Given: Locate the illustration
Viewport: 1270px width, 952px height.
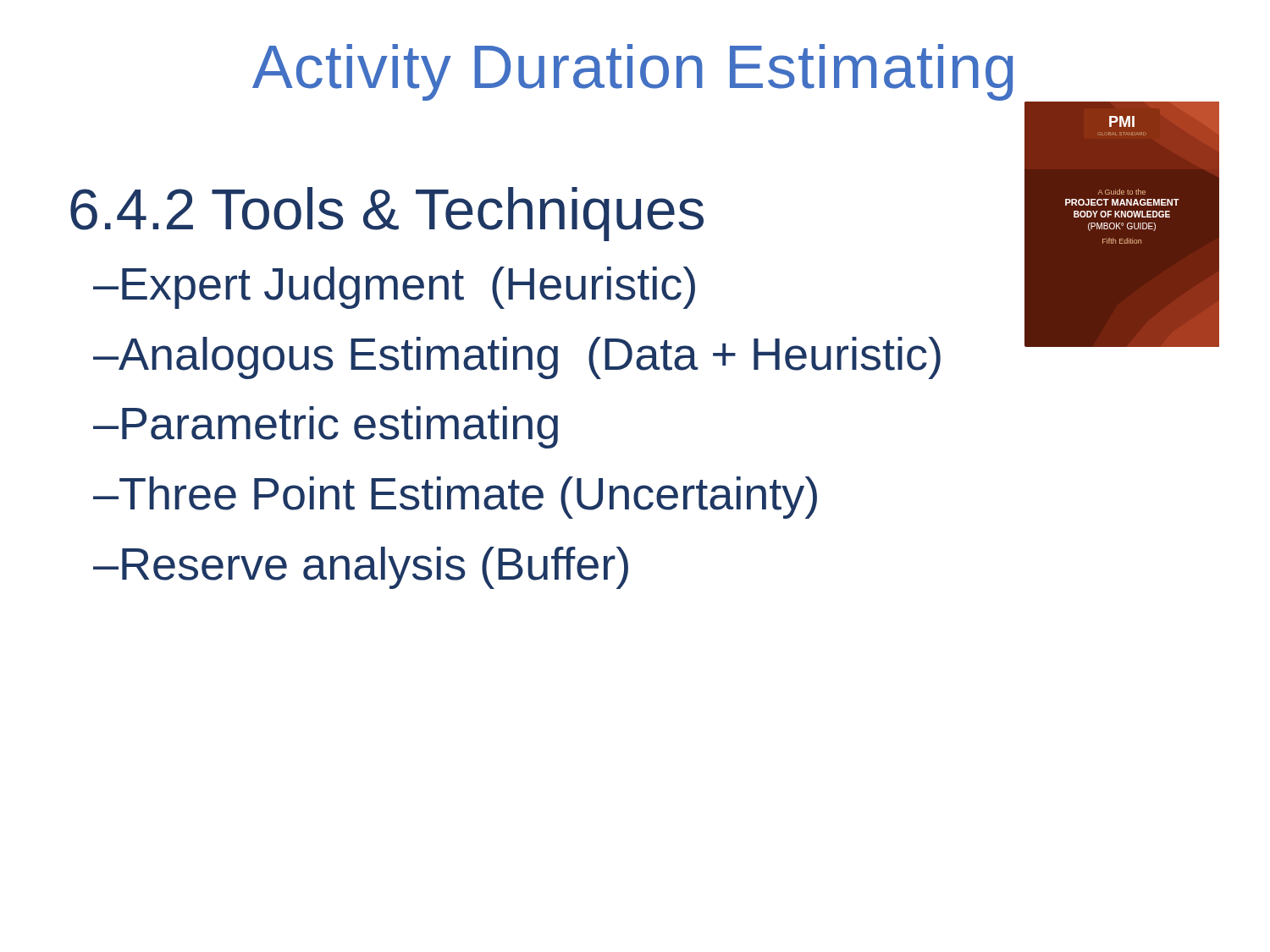Looking at the screenshot, I should point(1122,224).
